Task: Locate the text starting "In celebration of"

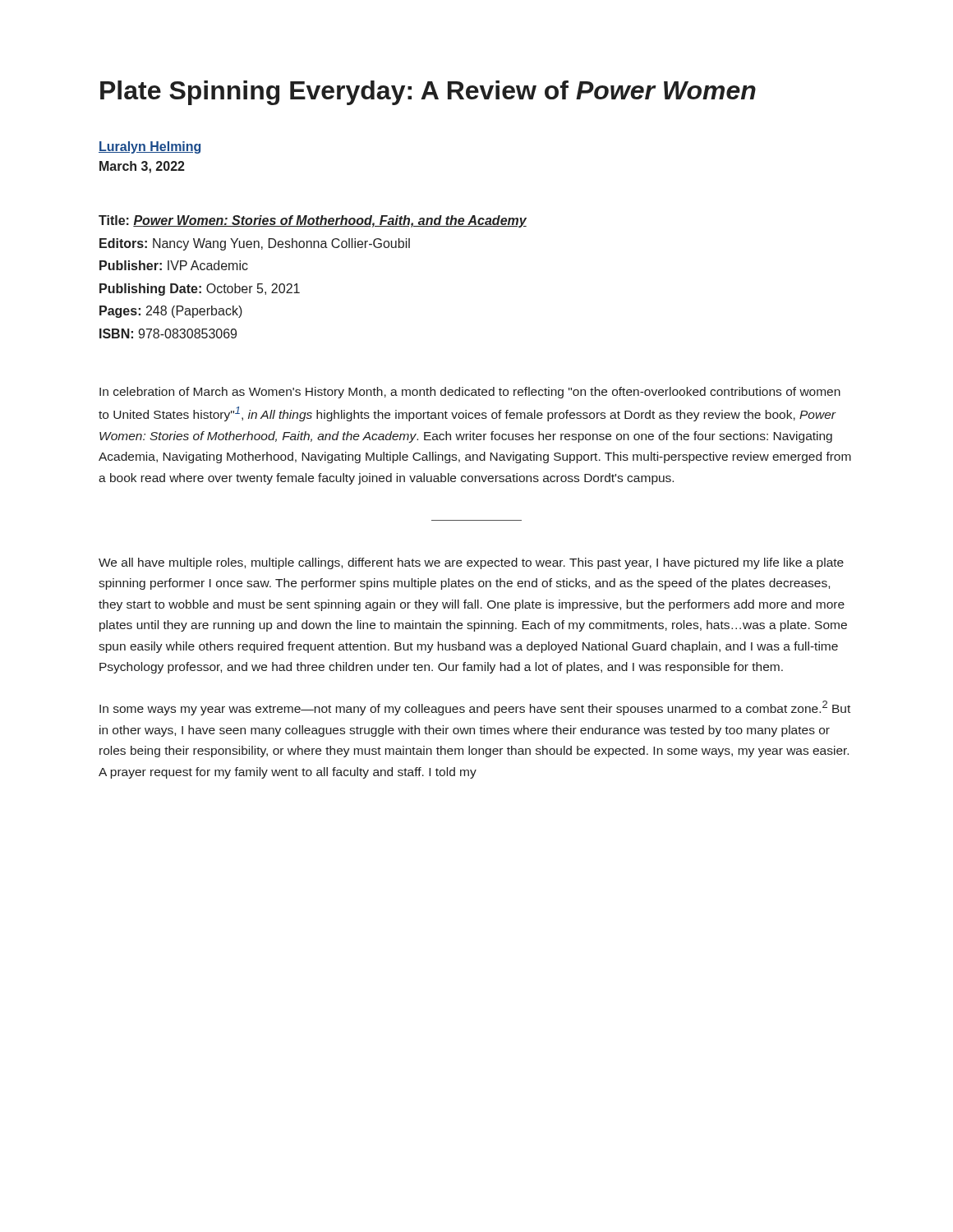Action: click(475, 434)
